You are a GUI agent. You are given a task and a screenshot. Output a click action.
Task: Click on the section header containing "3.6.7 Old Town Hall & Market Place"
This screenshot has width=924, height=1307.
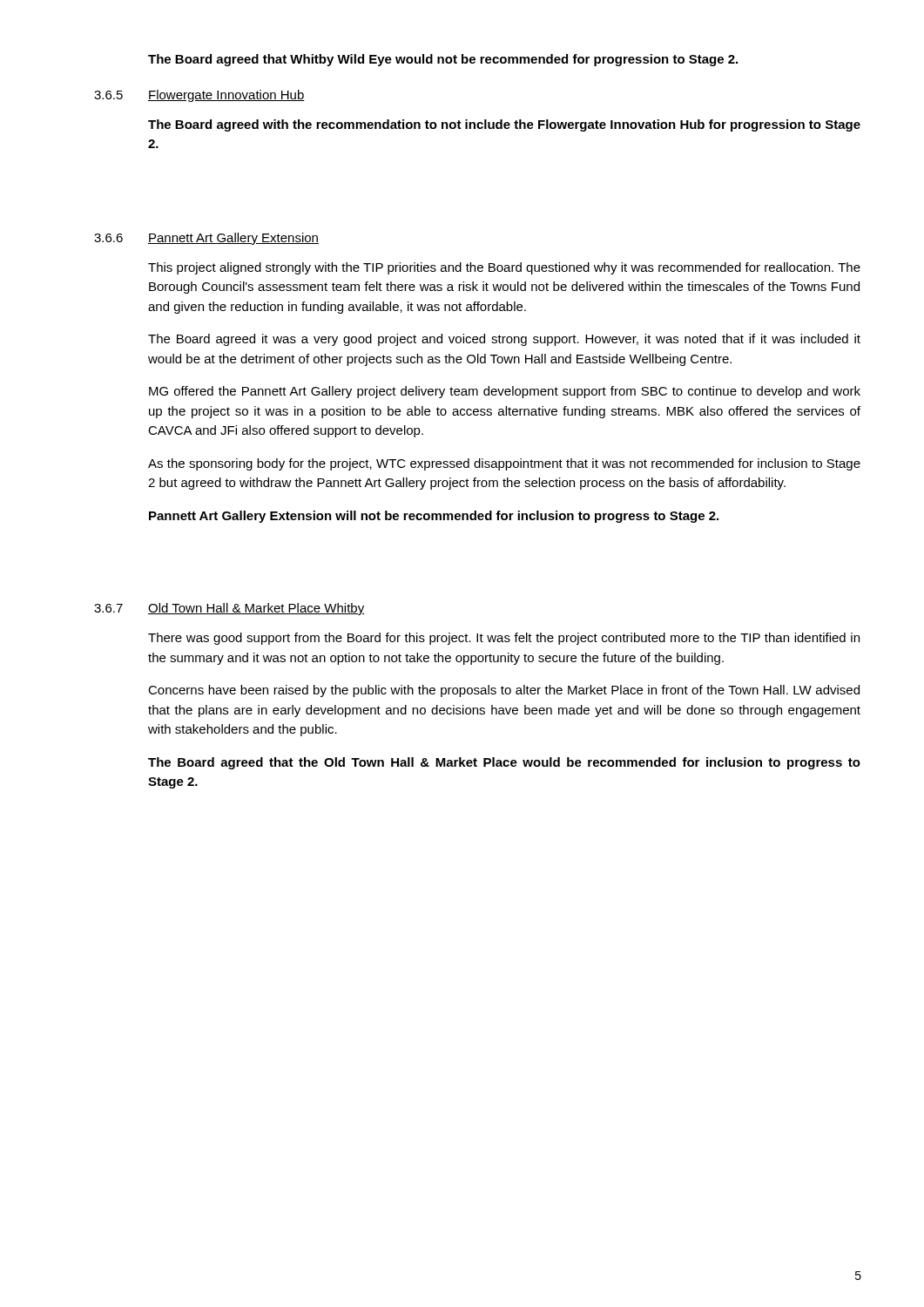[x=229, y=608]
